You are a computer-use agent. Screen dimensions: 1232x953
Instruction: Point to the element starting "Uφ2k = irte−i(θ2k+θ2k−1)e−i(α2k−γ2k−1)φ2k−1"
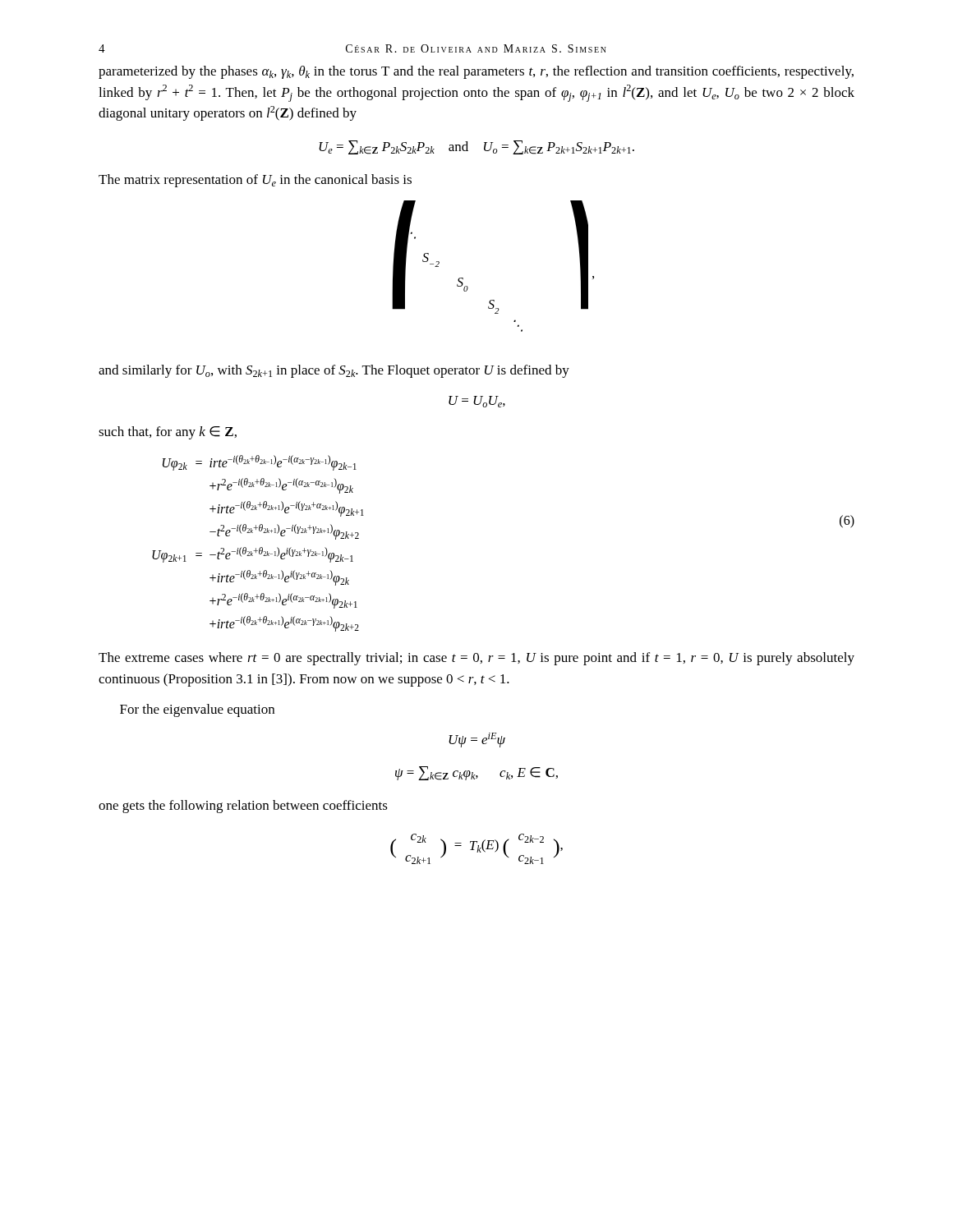pos(260,463)
